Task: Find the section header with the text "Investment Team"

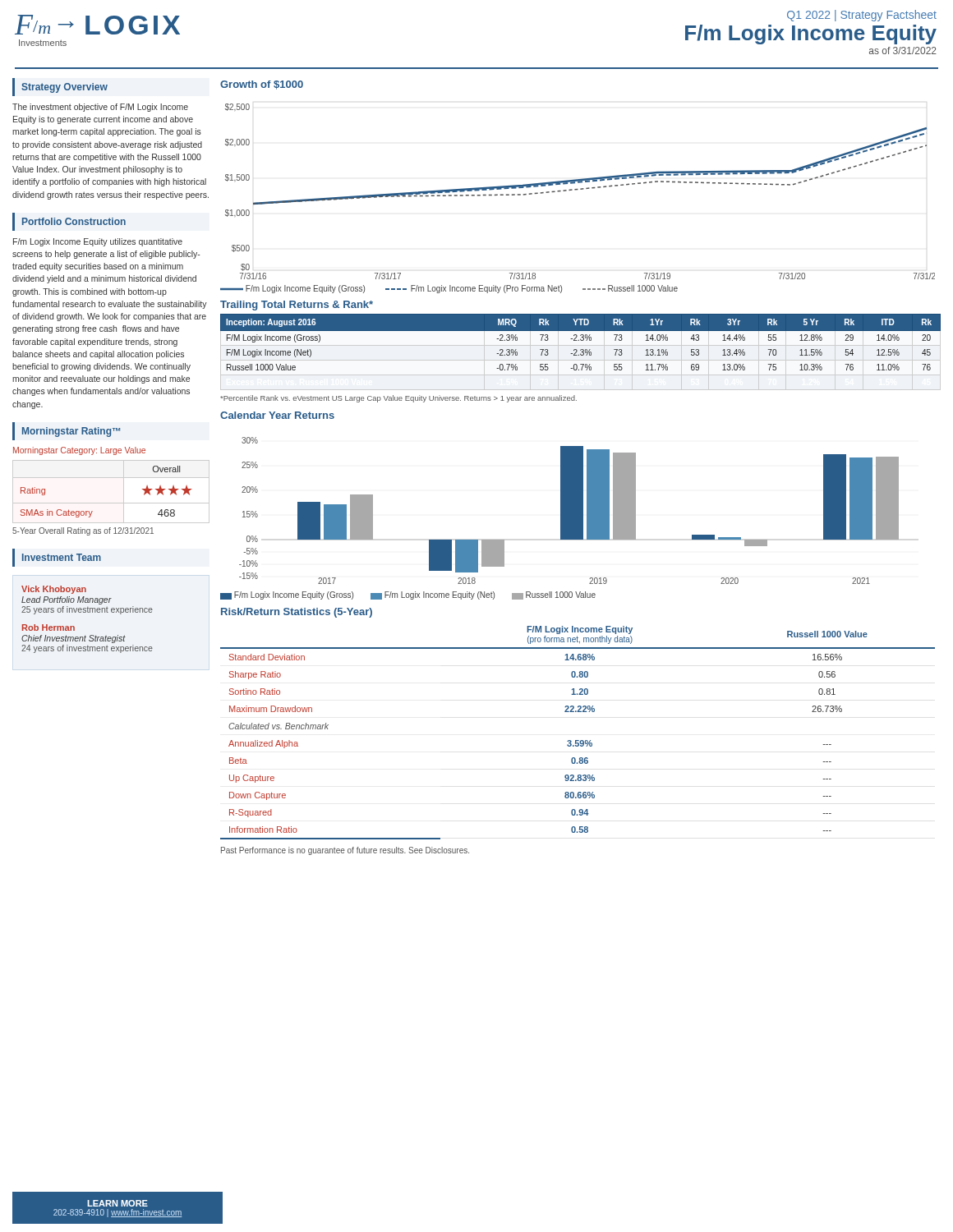Action: (x=111, y=558)
